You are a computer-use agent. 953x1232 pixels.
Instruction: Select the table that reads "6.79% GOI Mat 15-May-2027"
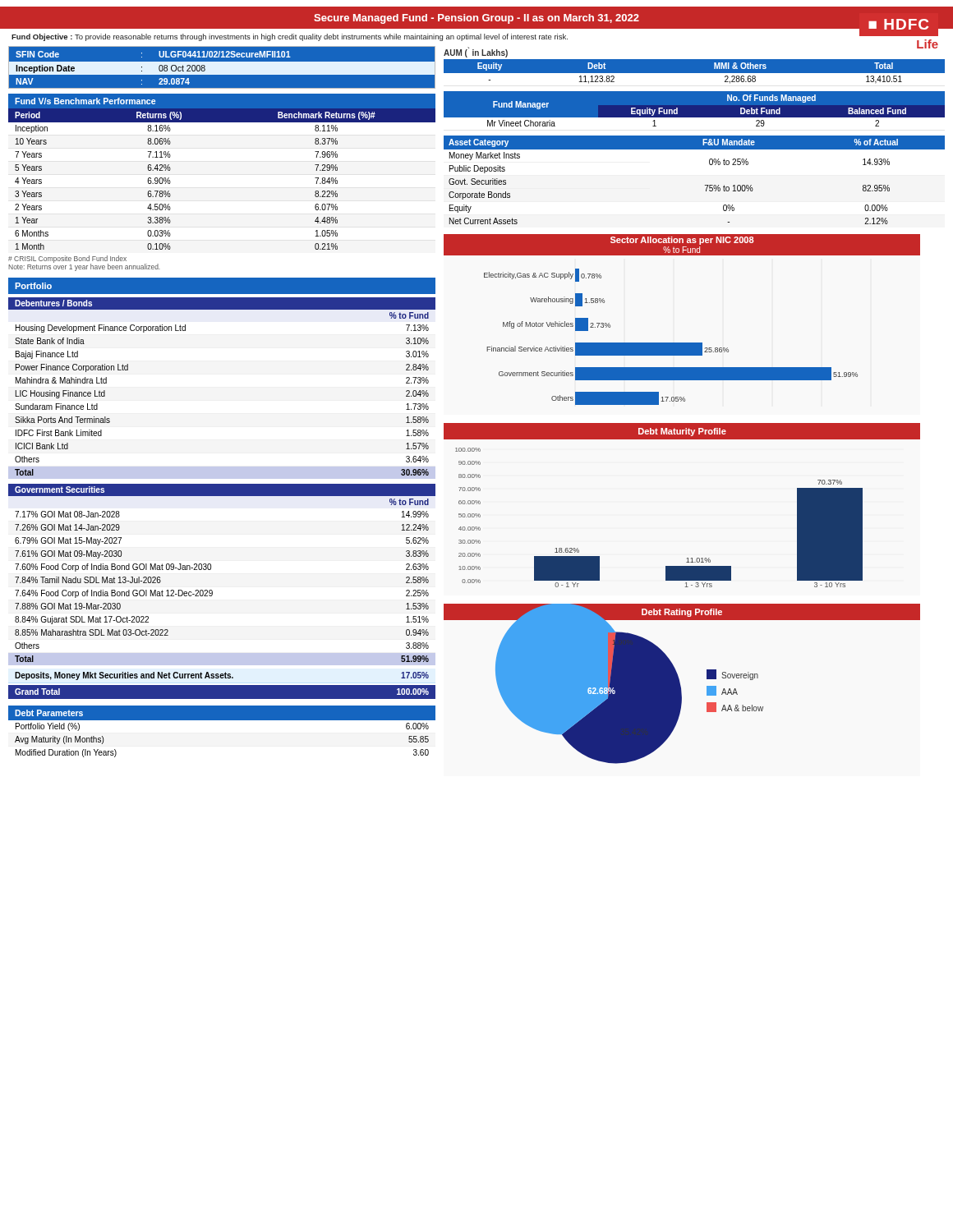pyautogui.click(x=222, y=575)
